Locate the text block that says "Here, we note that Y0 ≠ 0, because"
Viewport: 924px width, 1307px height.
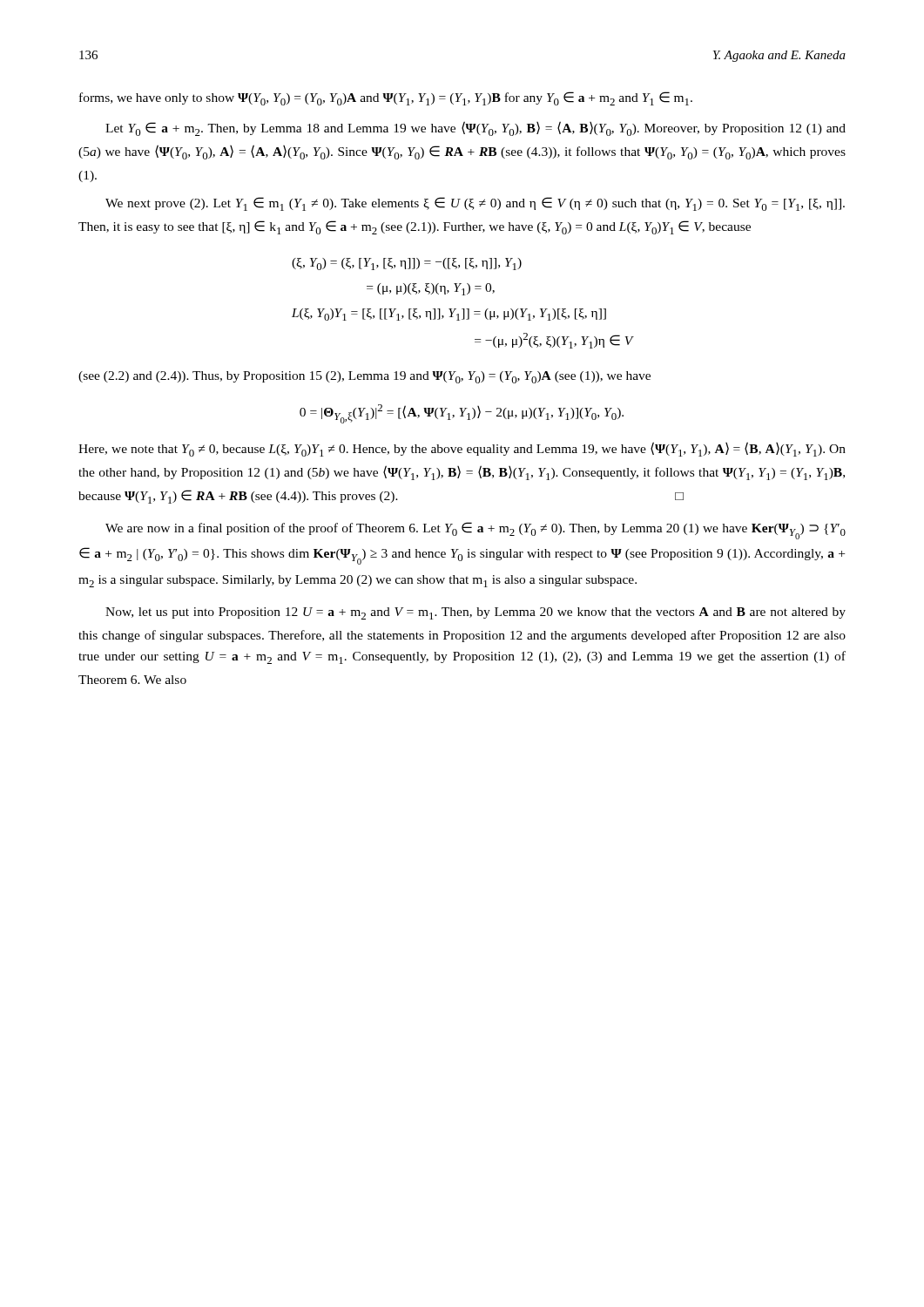[462, 473]
